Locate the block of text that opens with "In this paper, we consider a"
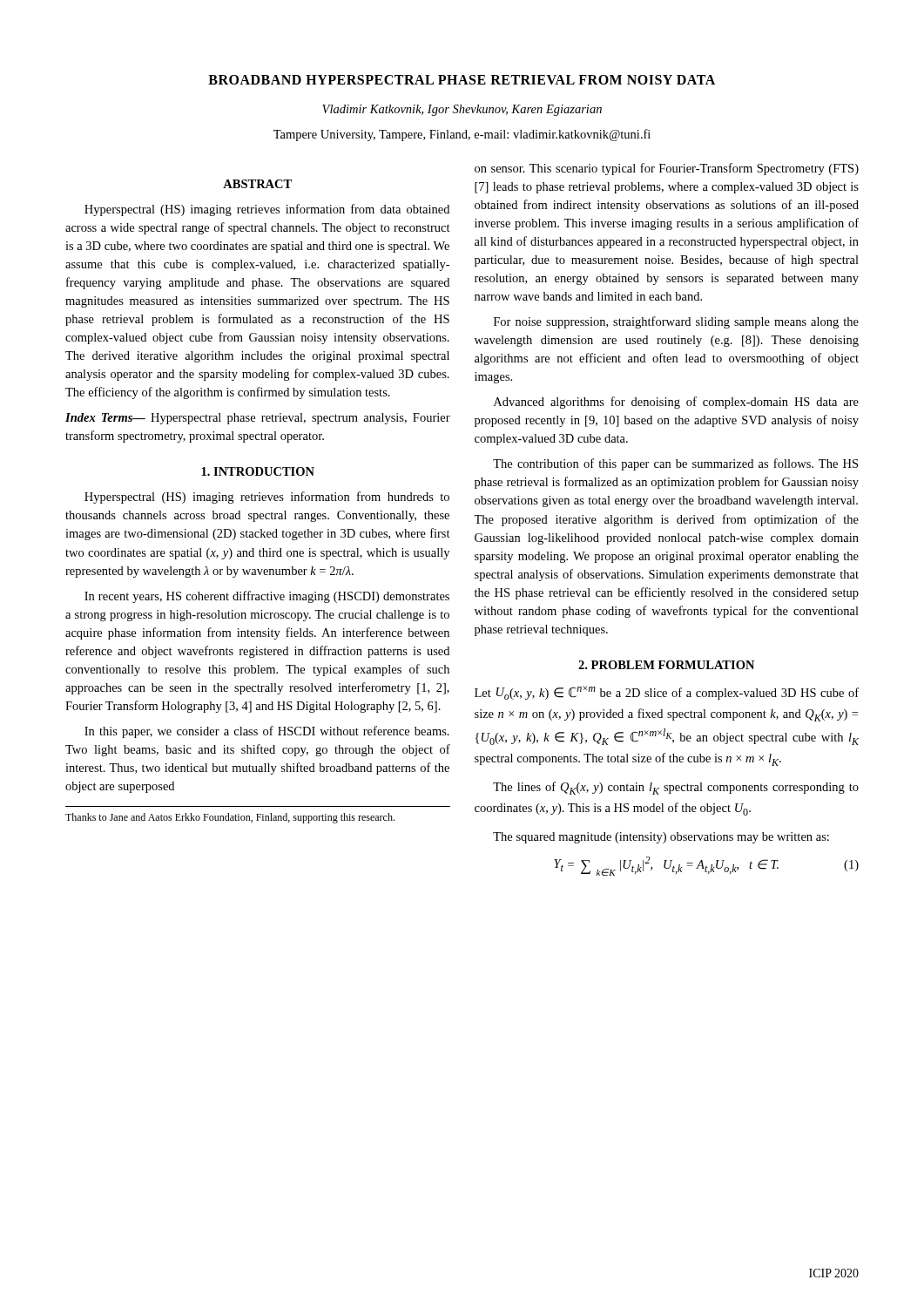 pos(258,759)
